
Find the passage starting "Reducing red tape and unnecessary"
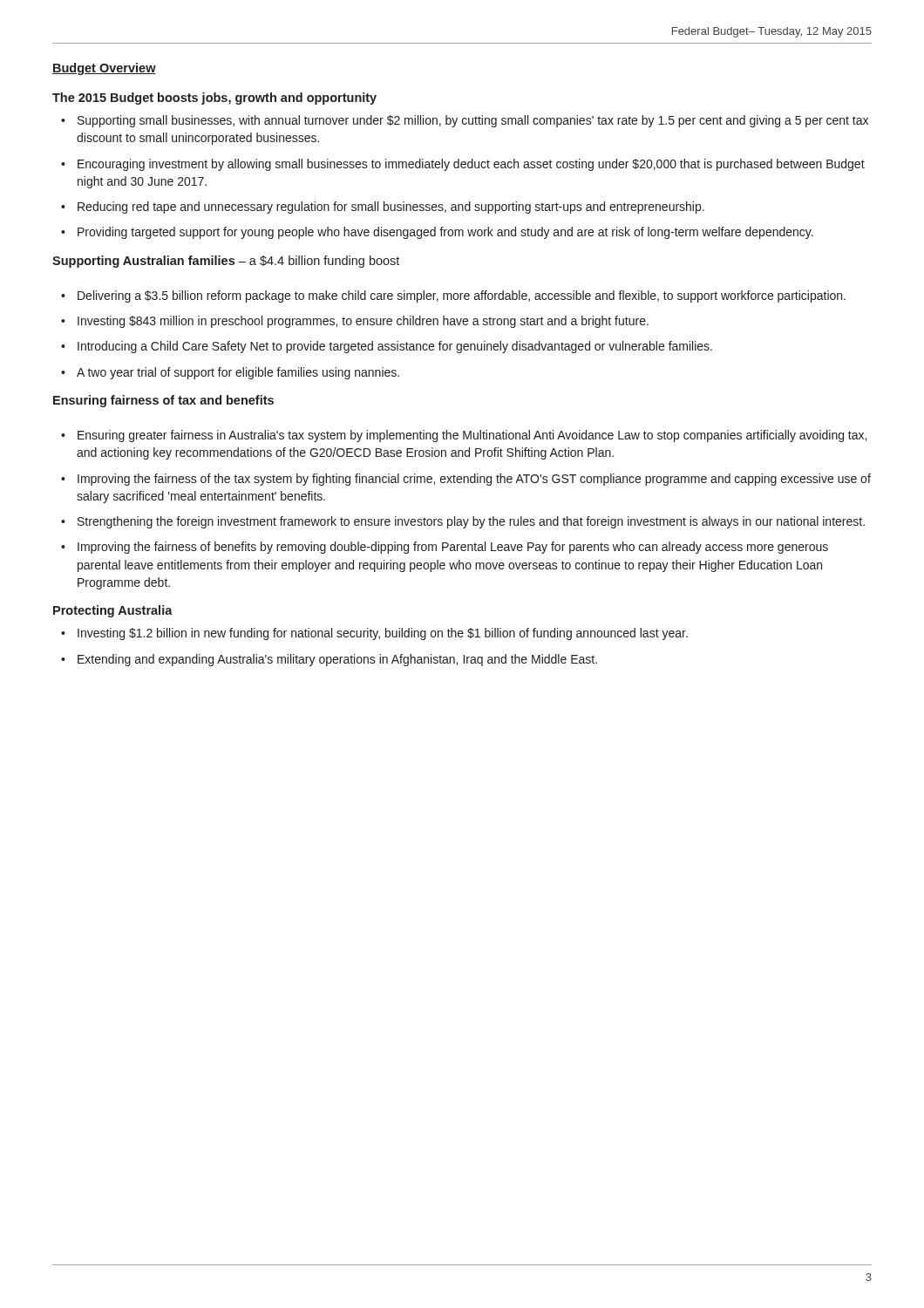391,207
